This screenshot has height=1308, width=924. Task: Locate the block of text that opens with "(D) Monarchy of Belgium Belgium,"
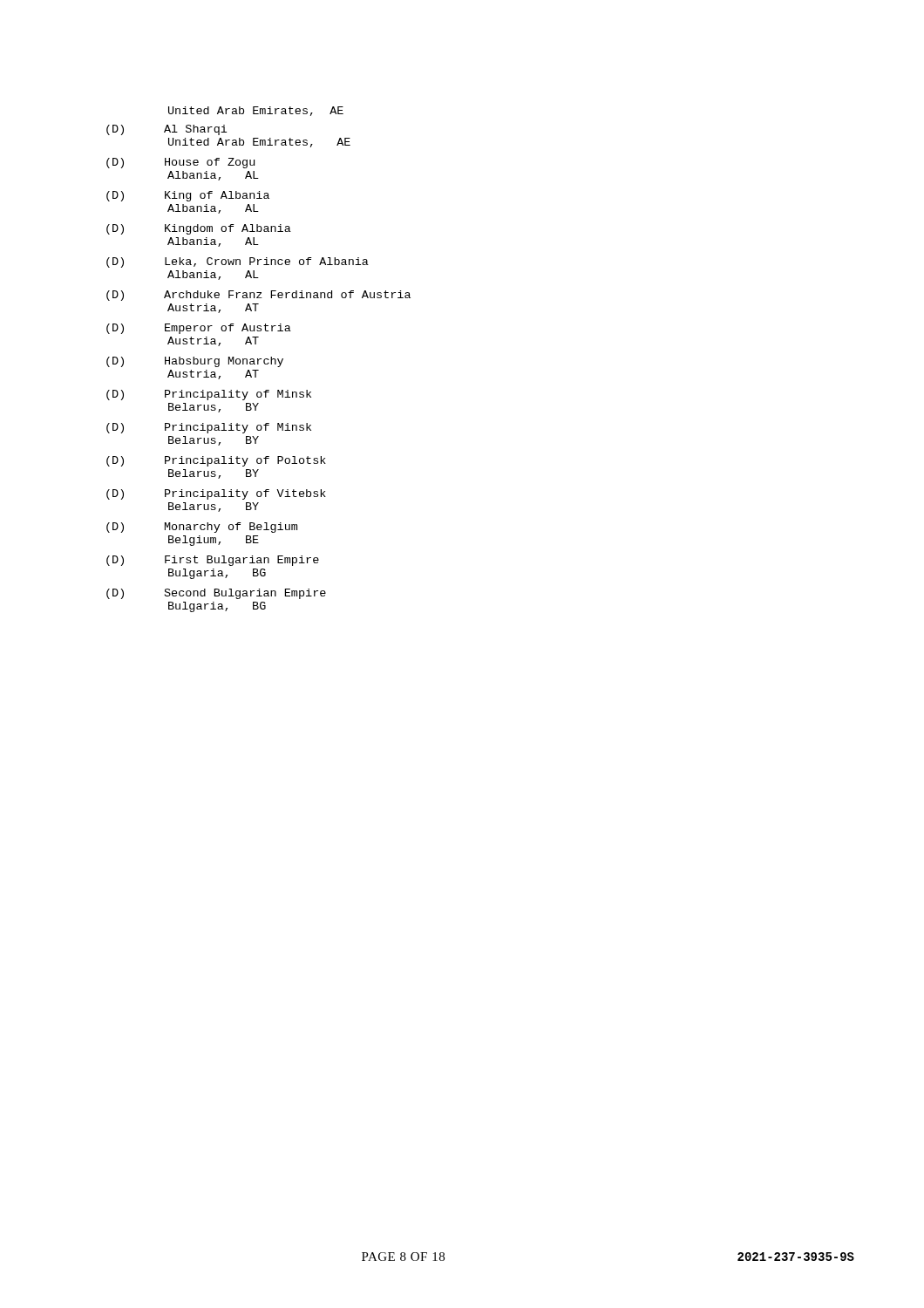pos(202,528)
